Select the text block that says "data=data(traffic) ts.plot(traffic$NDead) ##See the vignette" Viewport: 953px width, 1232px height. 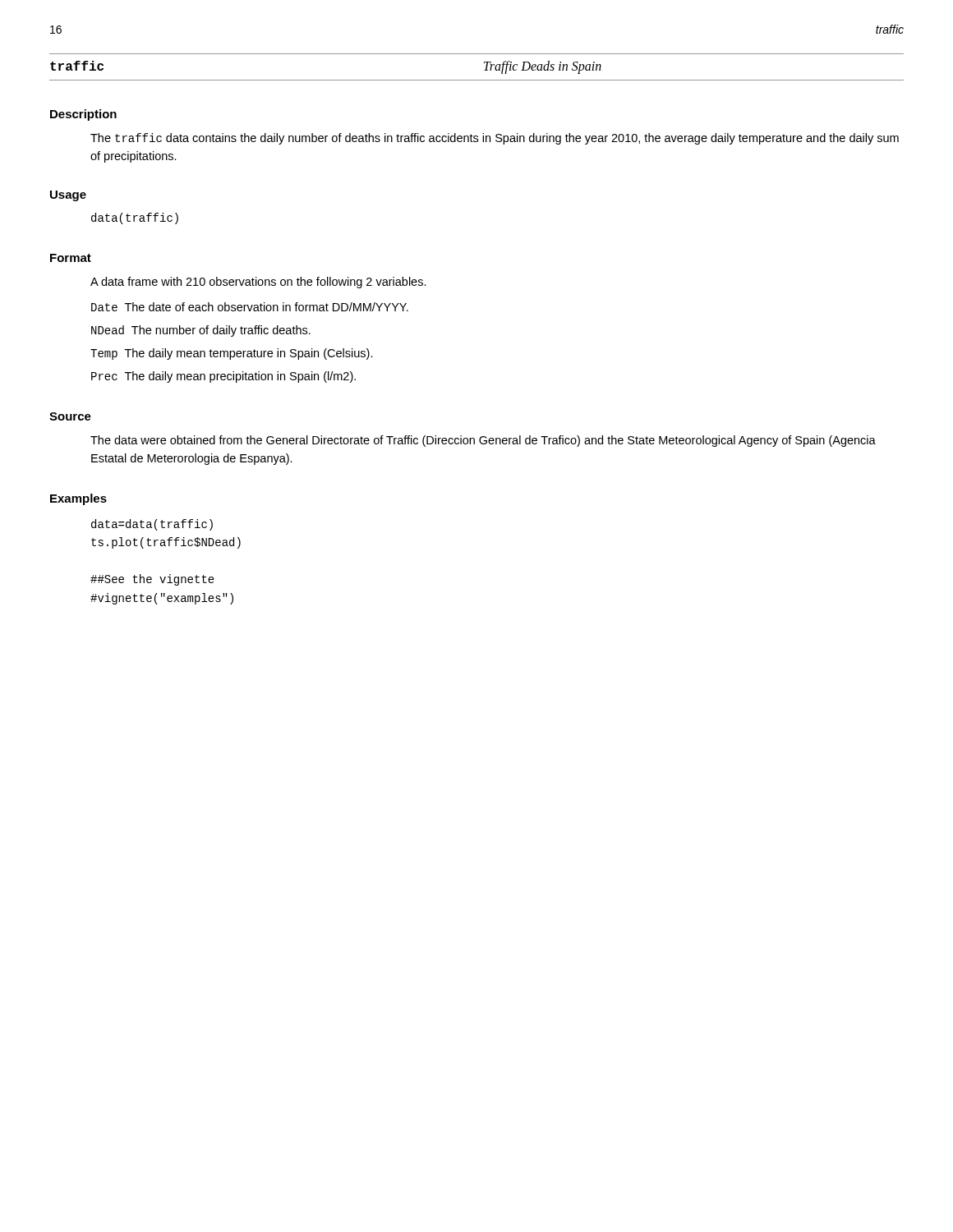coord(152,525)
